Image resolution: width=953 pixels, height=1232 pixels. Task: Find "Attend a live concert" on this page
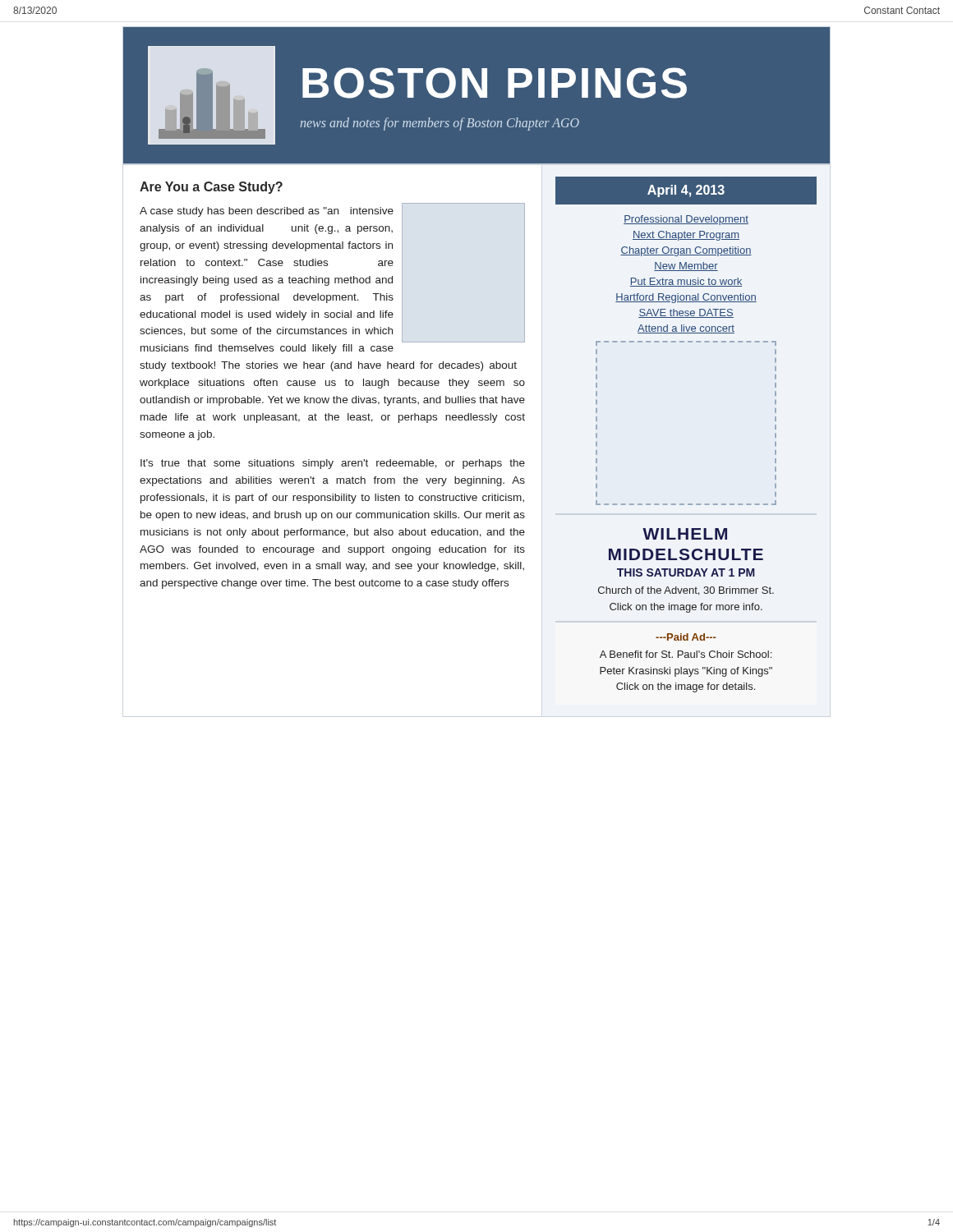pos(686,328)
